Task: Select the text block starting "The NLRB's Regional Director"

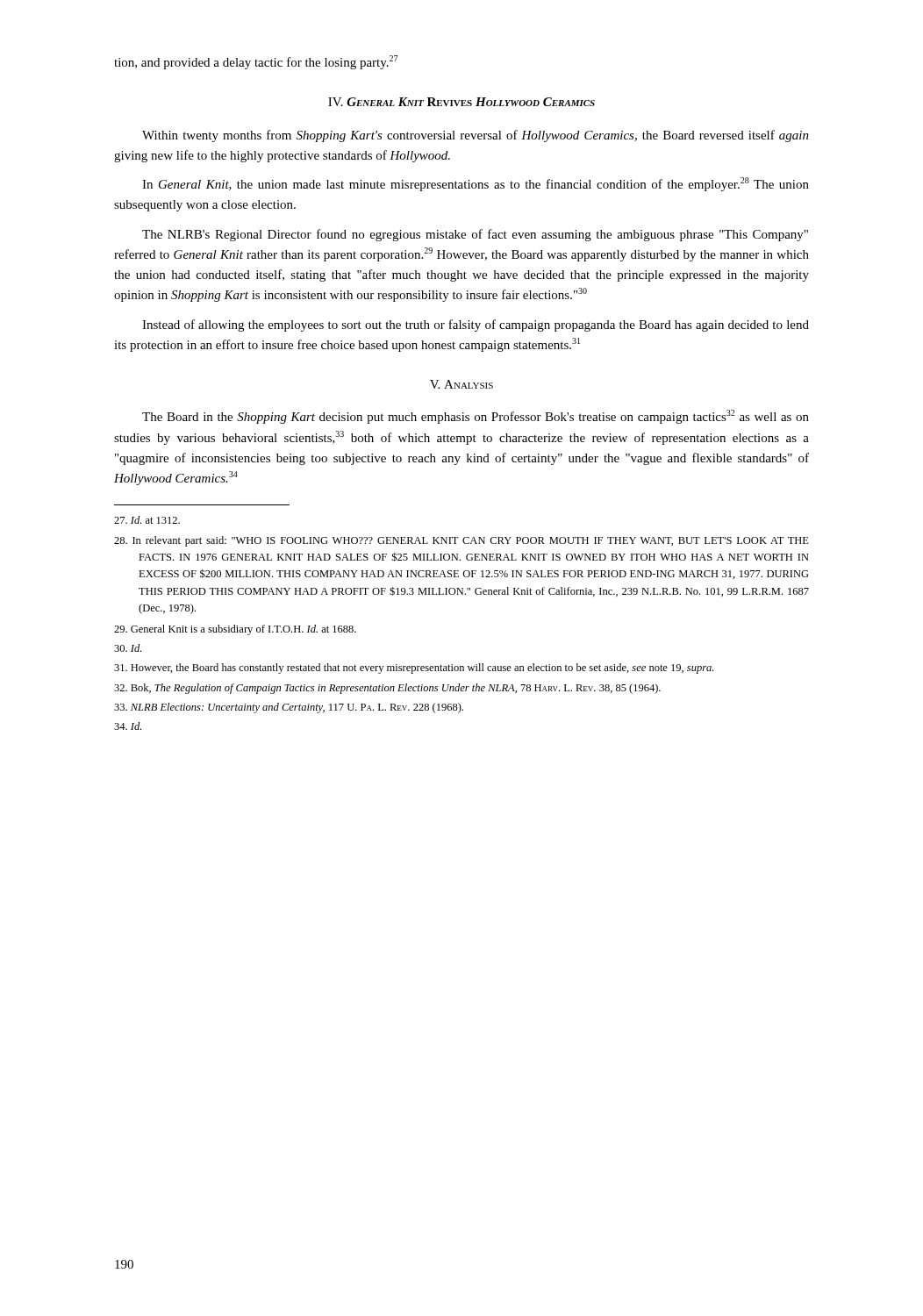Action: click(462, 265)
